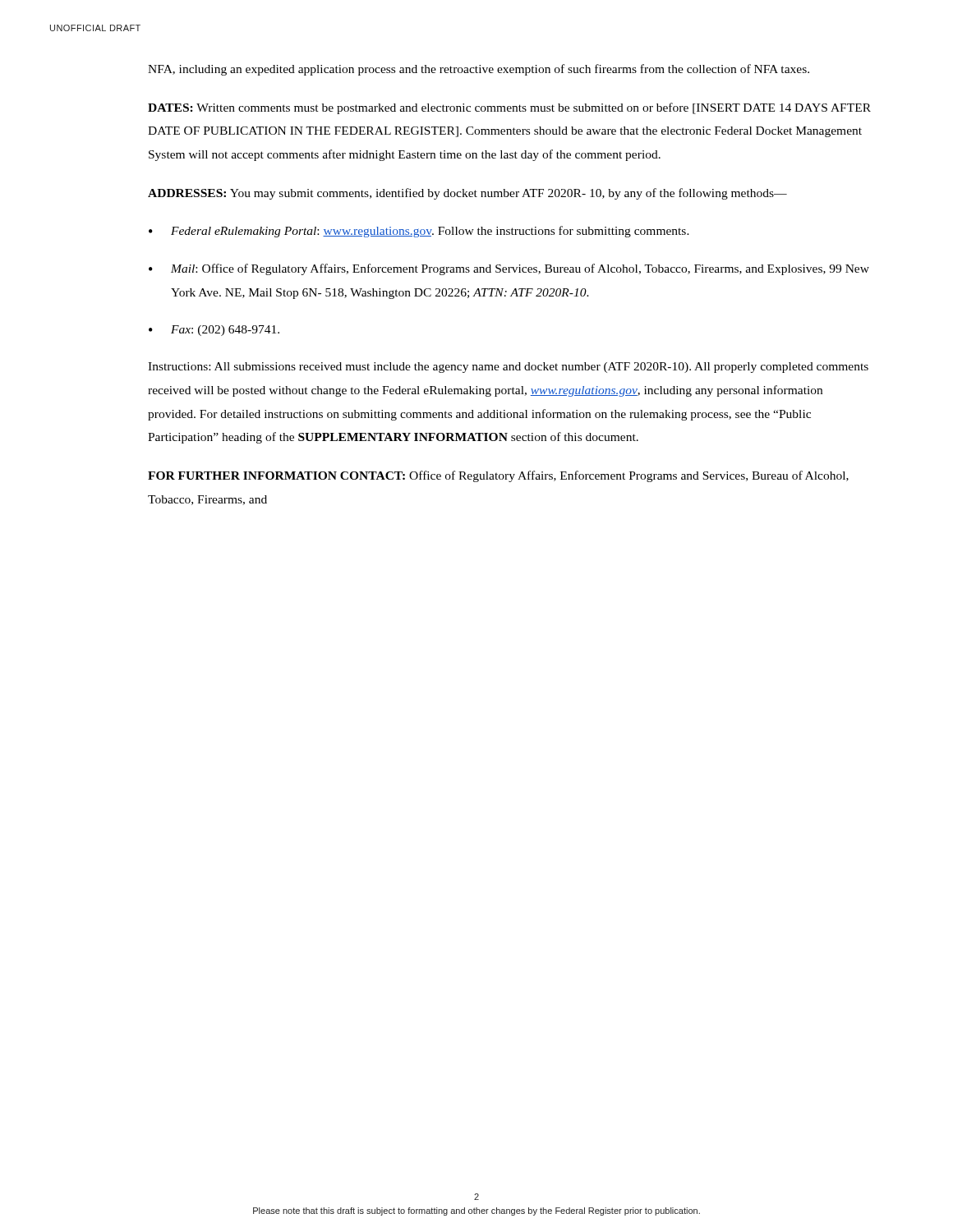Click the passage that begins "NFA, including an"
This screenshot has height=1232, width=953.
click(x=479, y=69)
